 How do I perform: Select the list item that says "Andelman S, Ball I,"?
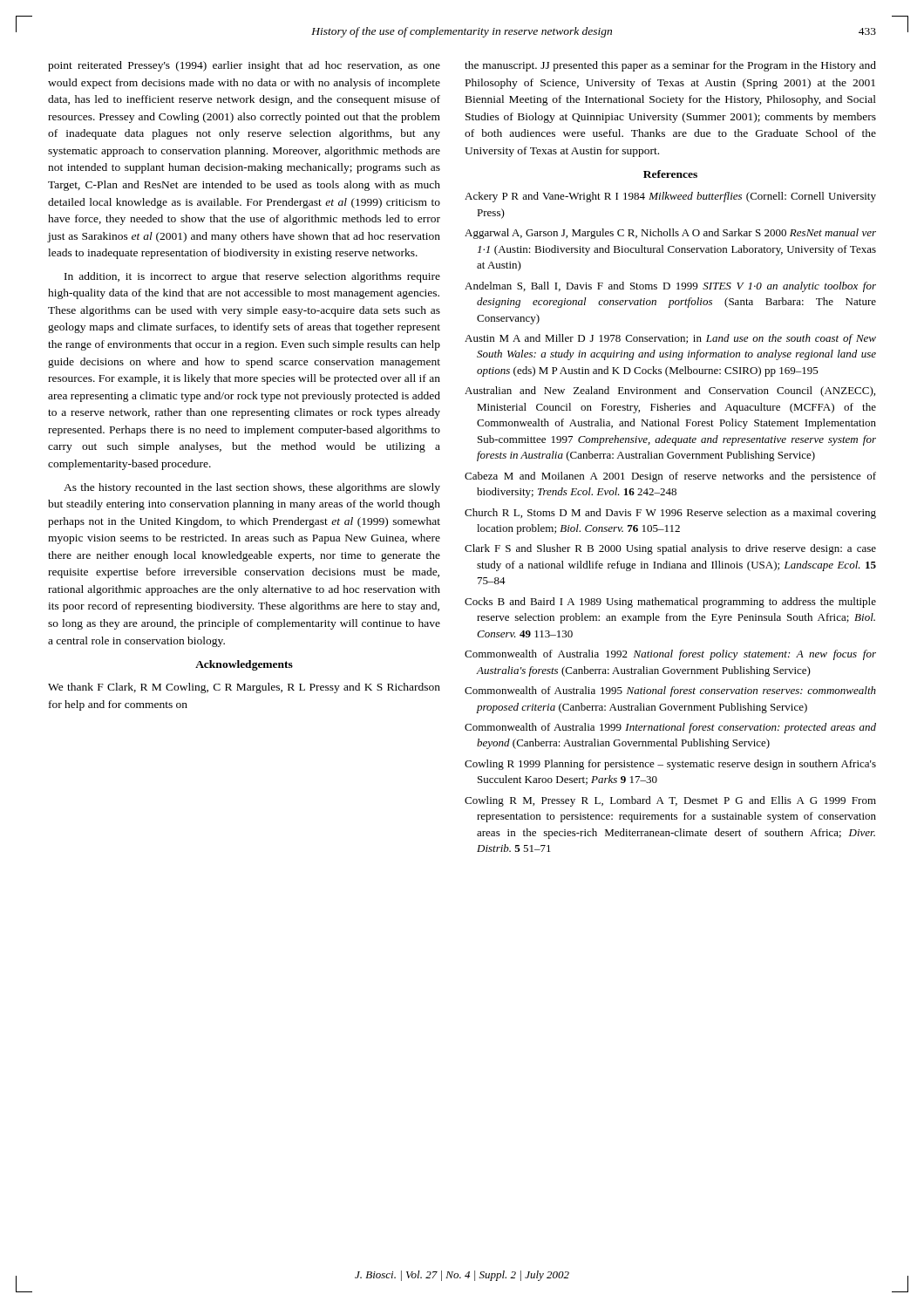pos(670,301)
